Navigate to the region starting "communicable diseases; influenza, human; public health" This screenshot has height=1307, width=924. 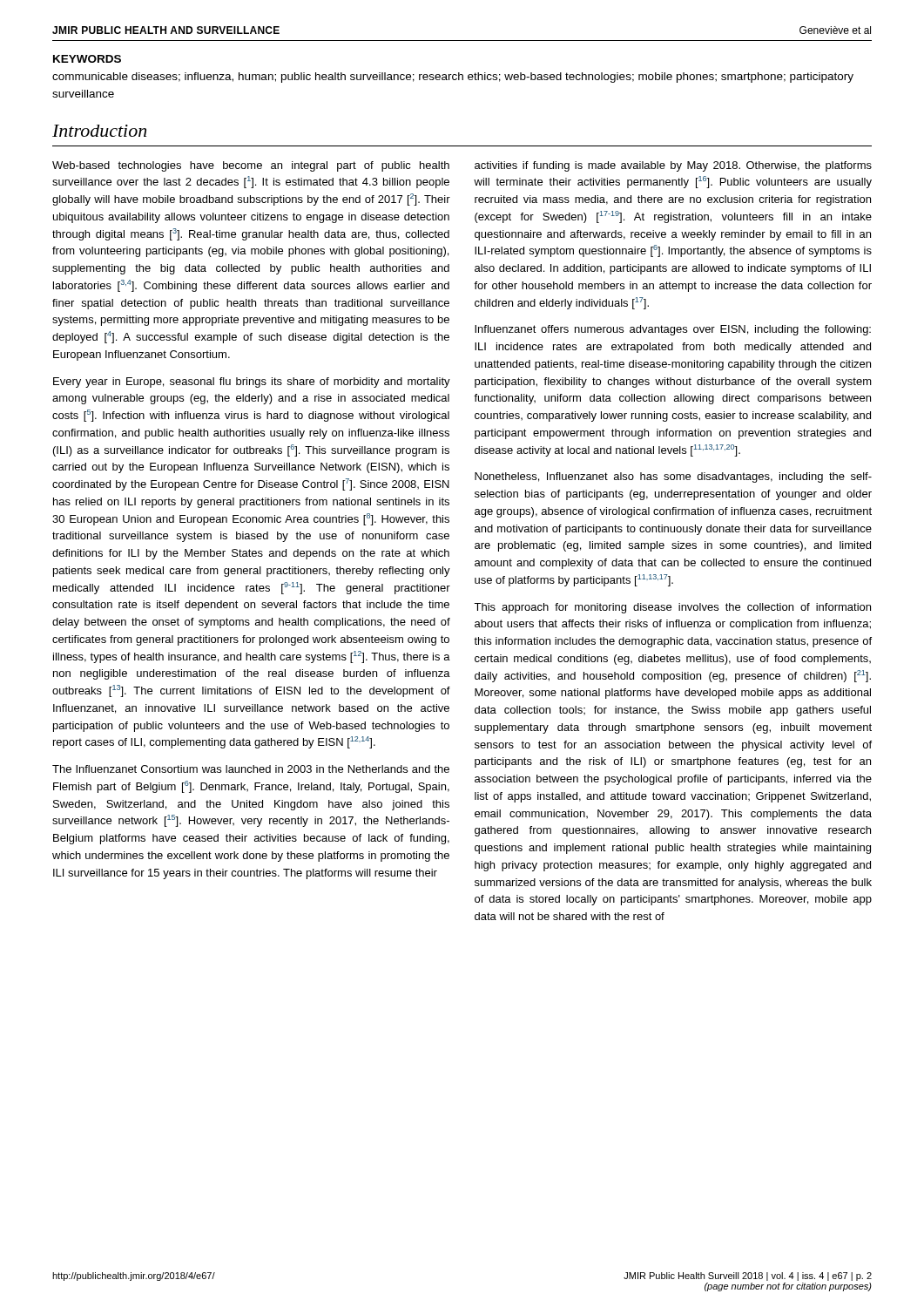[x=453, y=85]
